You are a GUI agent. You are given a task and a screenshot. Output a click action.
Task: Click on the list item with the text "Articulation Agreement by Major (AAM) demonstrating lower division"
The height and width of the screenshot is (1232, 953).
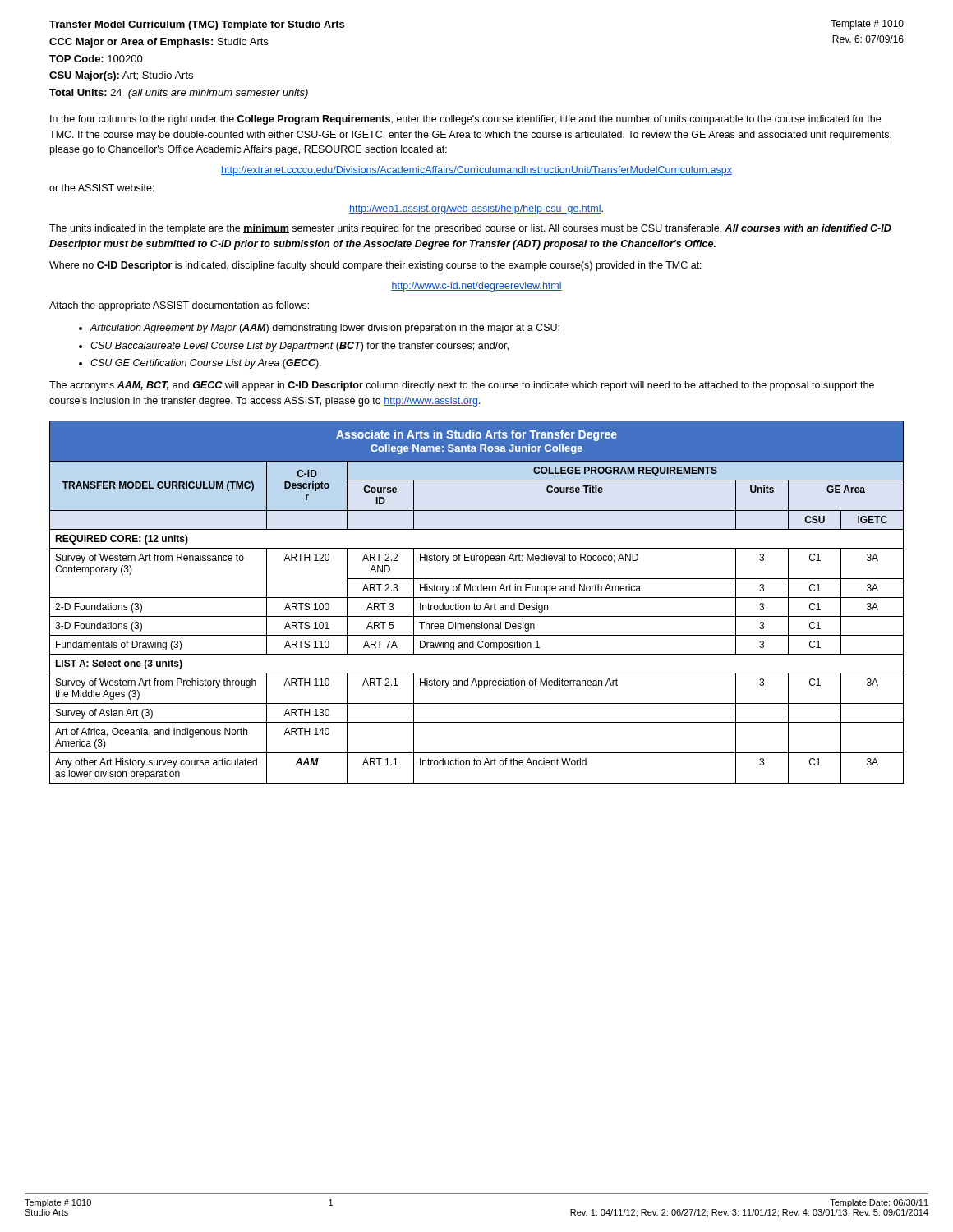pyautogui.click(x=489, y=346)
